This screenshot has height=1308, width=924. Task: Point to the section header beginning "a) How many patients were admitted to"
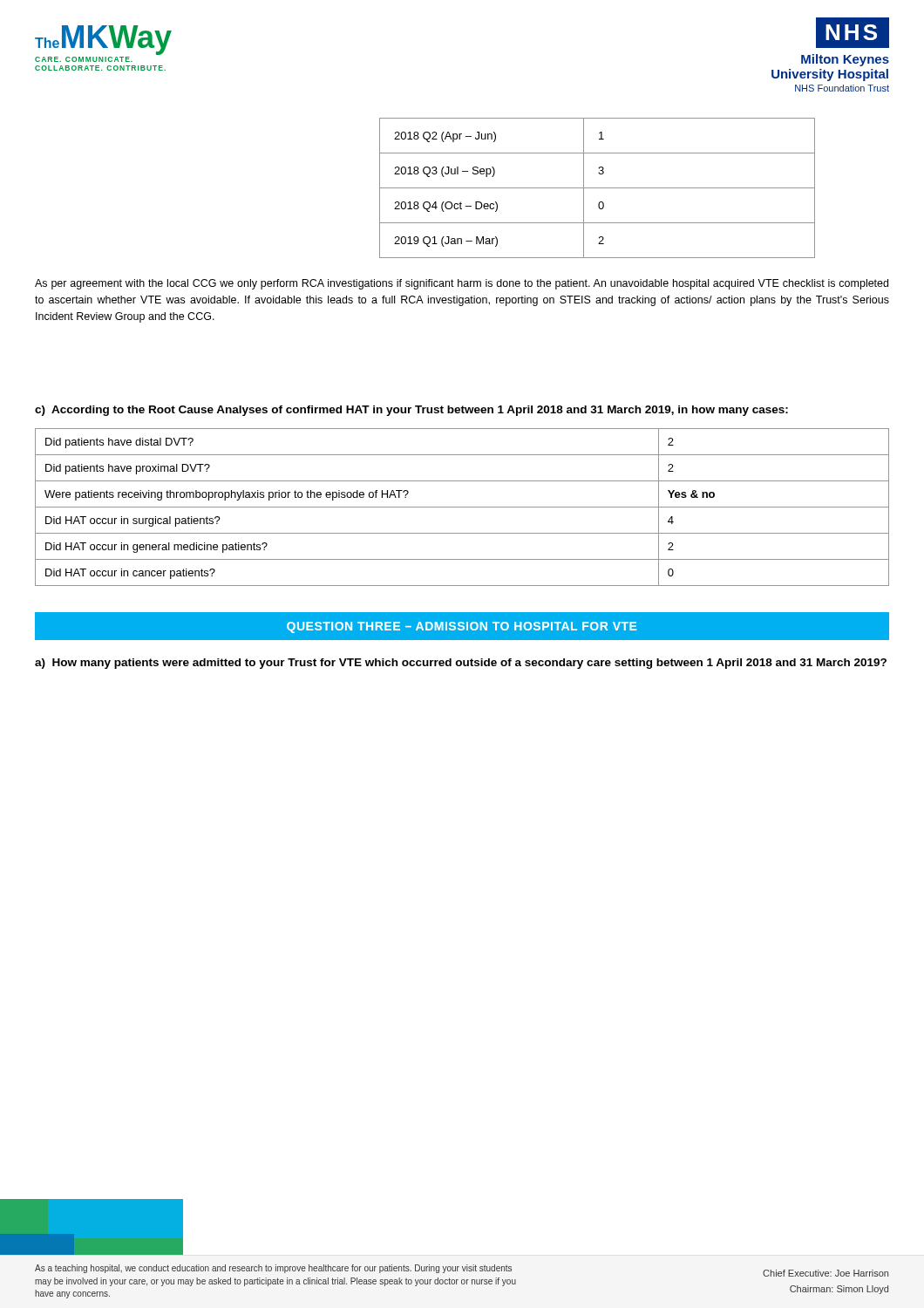point(462,663)
